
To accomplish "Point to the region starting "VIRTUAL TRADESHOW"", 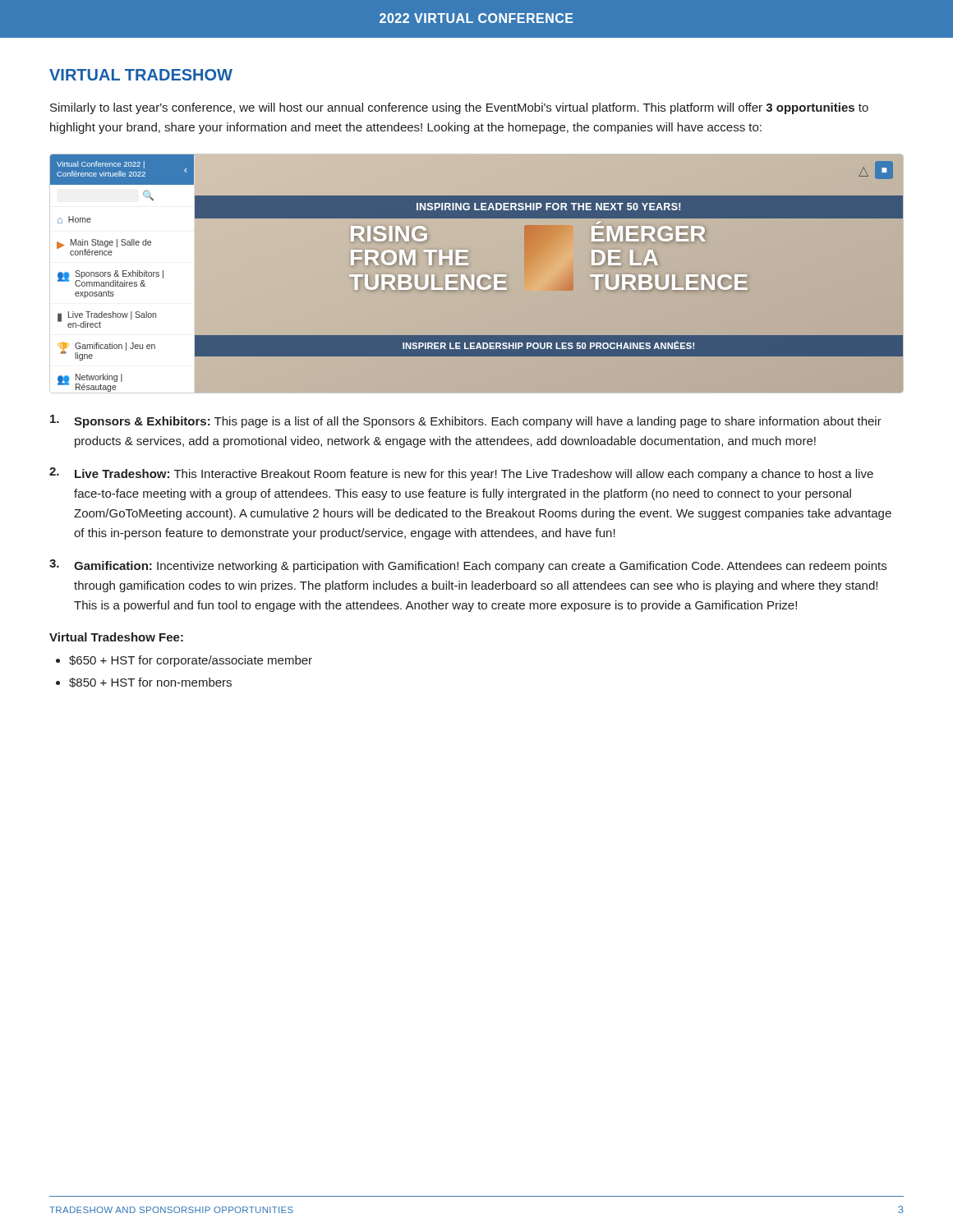I will pos(141,75).
